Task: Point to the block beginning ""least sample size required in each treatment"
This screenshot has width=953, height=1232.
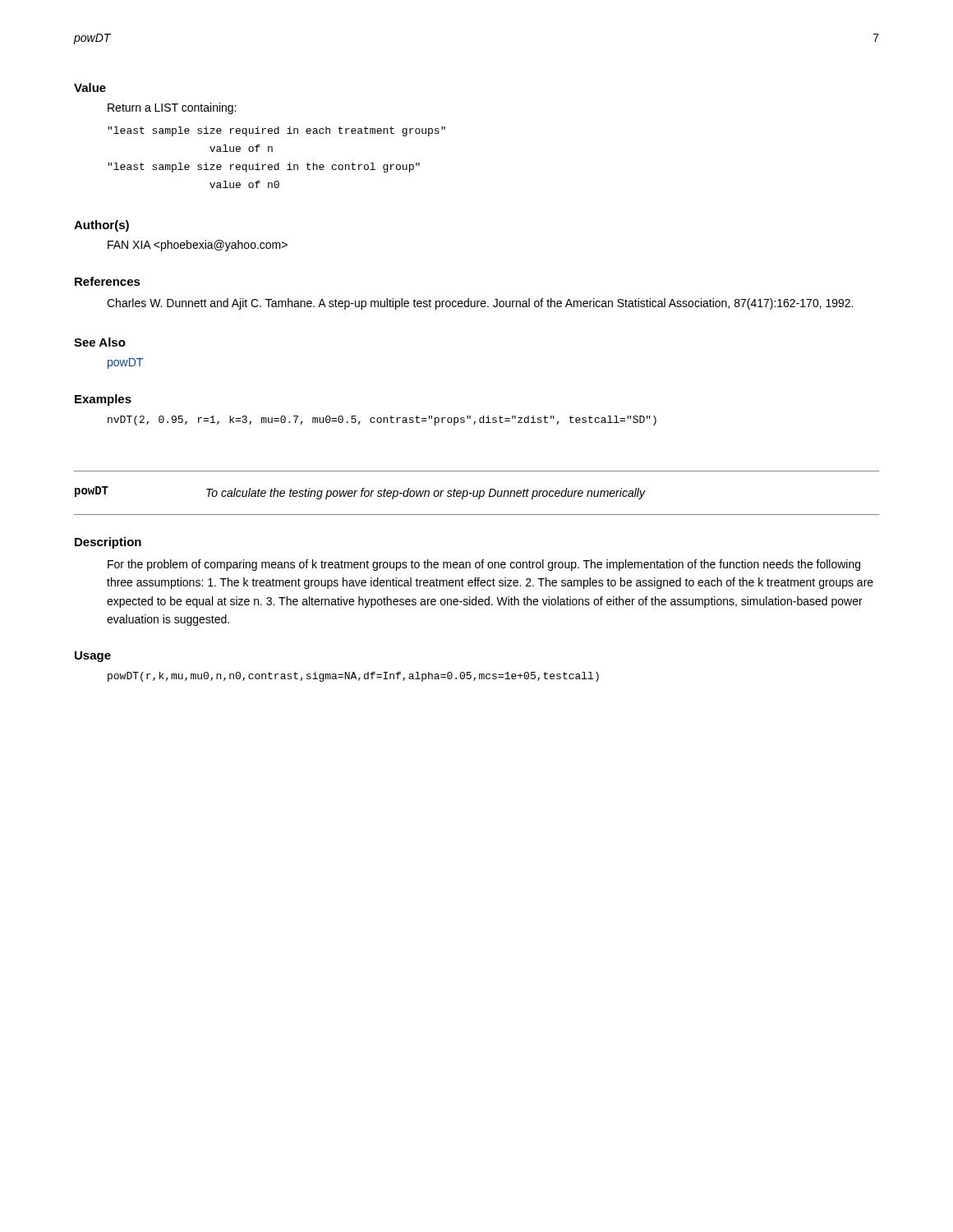Action: pos(277,158)
